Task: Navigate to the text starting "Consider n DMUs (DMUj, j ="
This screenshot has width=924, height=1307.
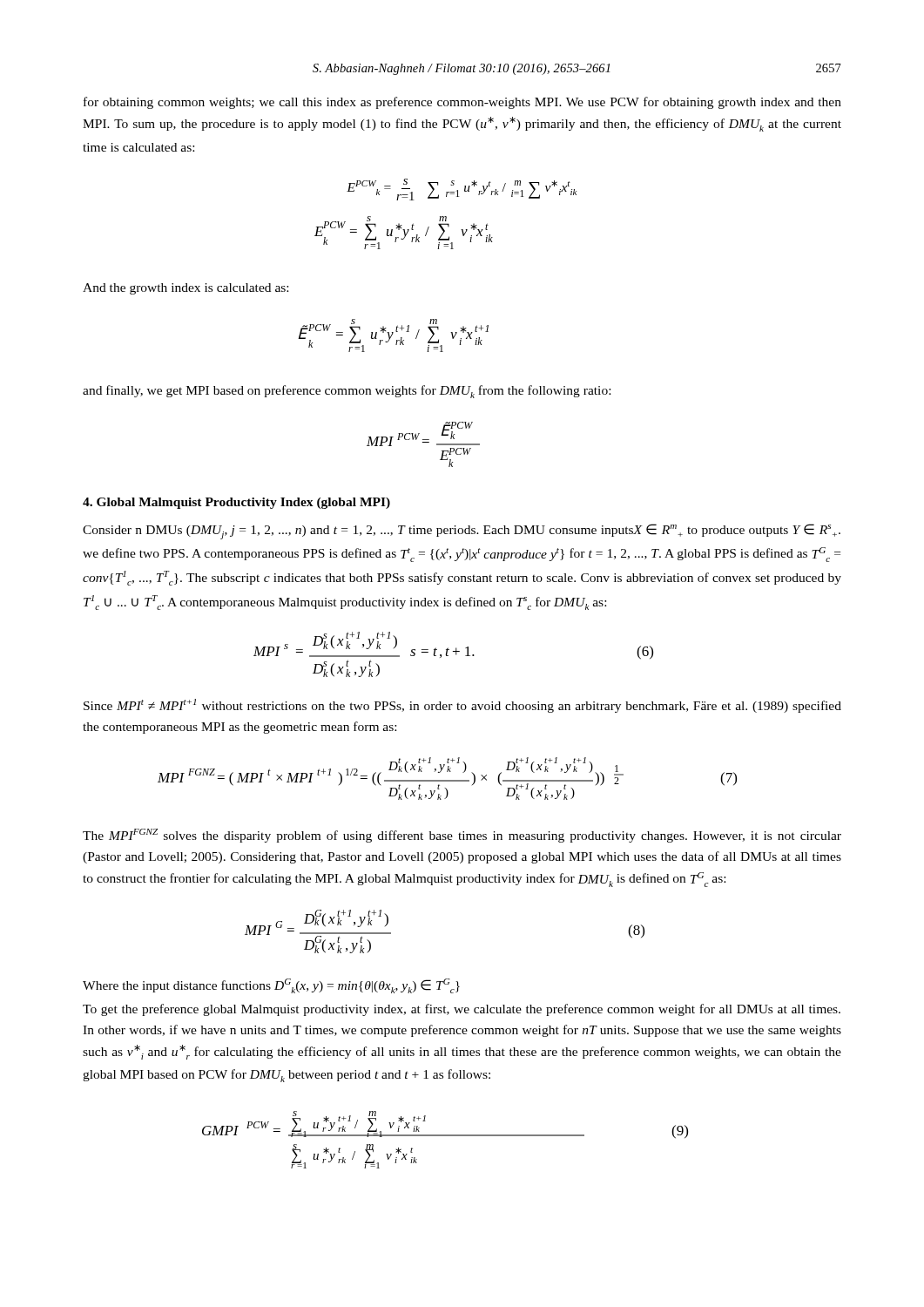Action: point(462,566)
